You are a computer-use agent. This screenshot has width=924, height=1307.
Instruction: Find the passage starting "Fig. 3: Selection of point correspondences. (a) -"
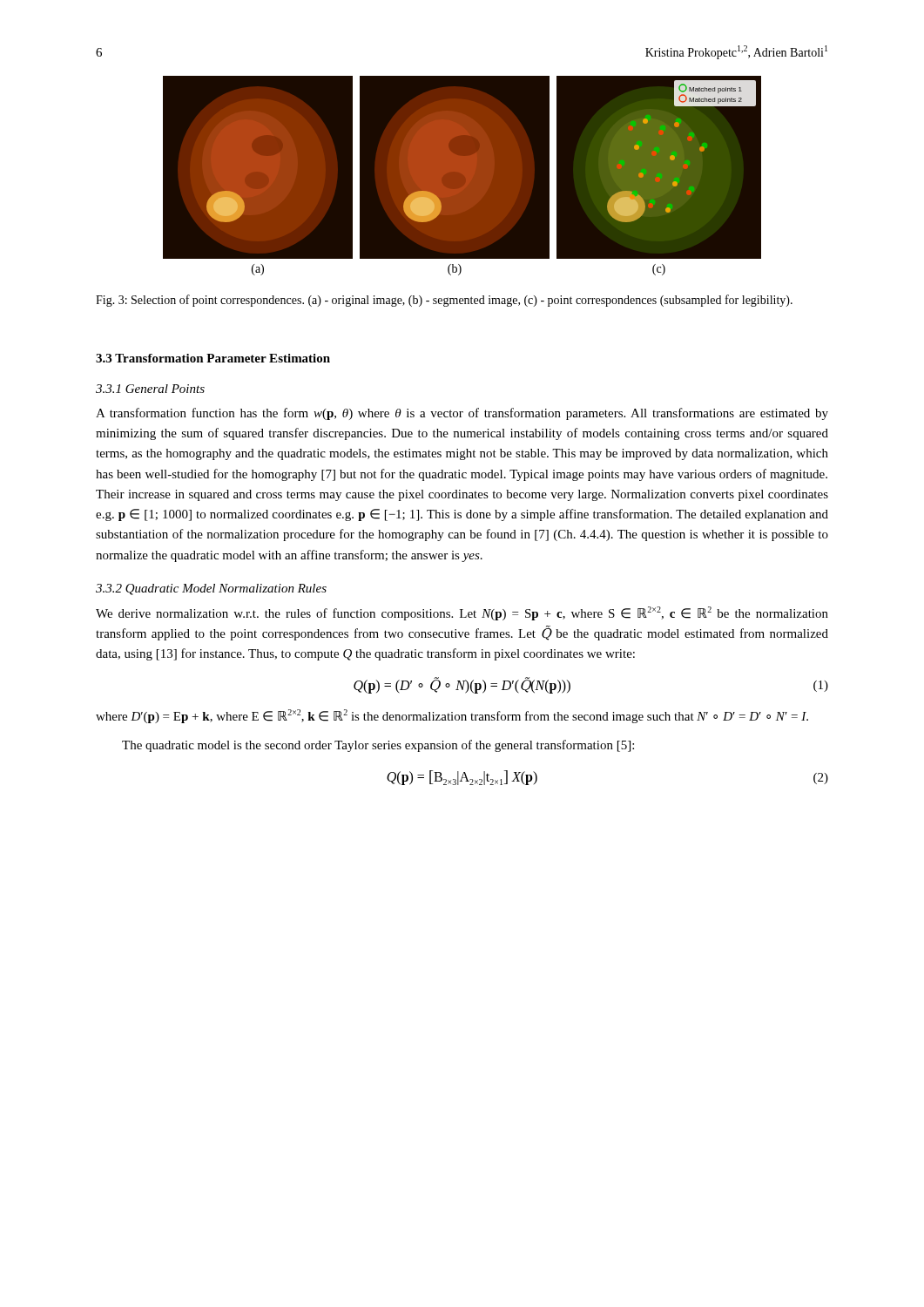[x=444, y=300]
